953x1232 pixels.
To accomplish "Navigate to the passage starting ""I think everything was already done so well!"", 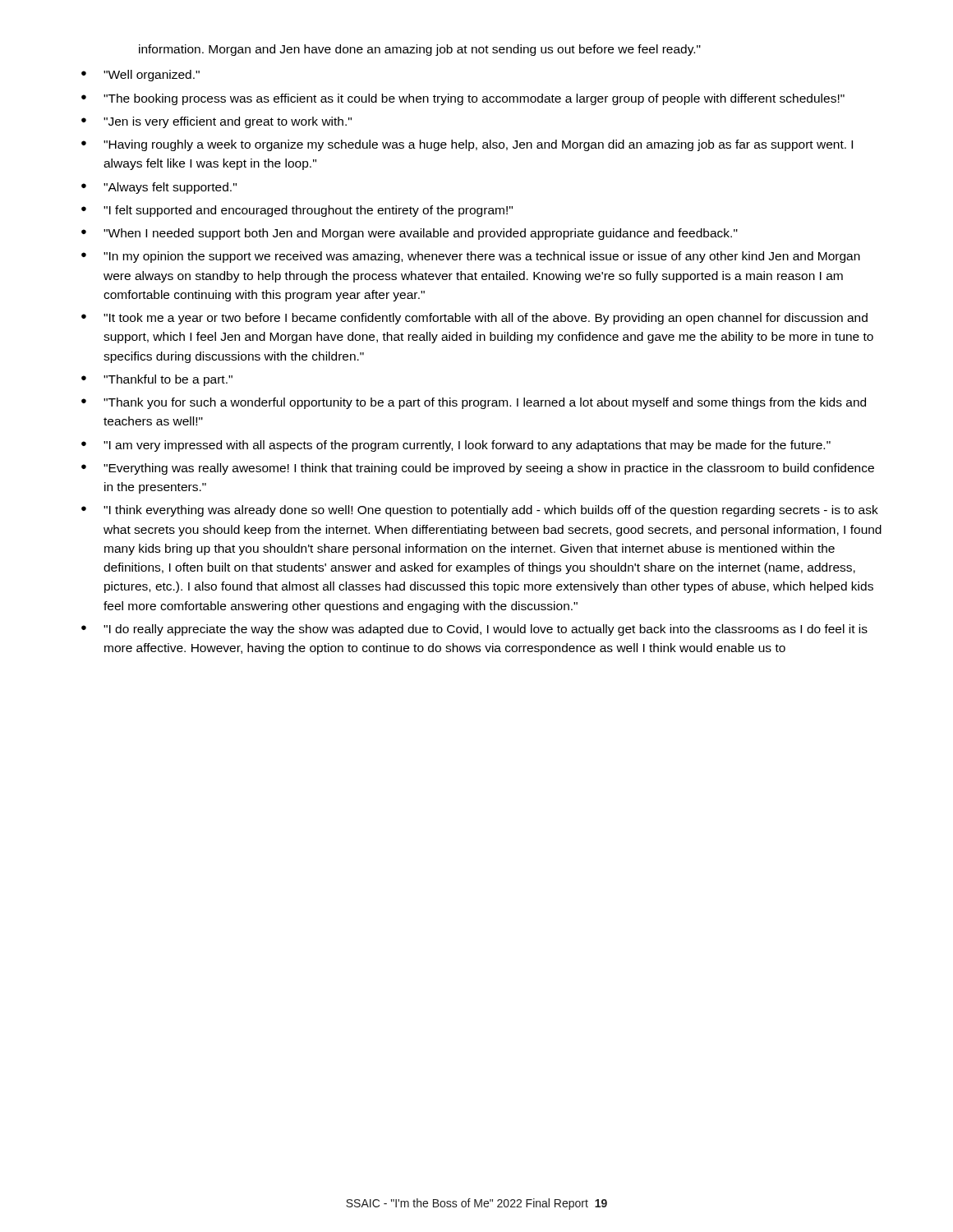I will point(493,558).
